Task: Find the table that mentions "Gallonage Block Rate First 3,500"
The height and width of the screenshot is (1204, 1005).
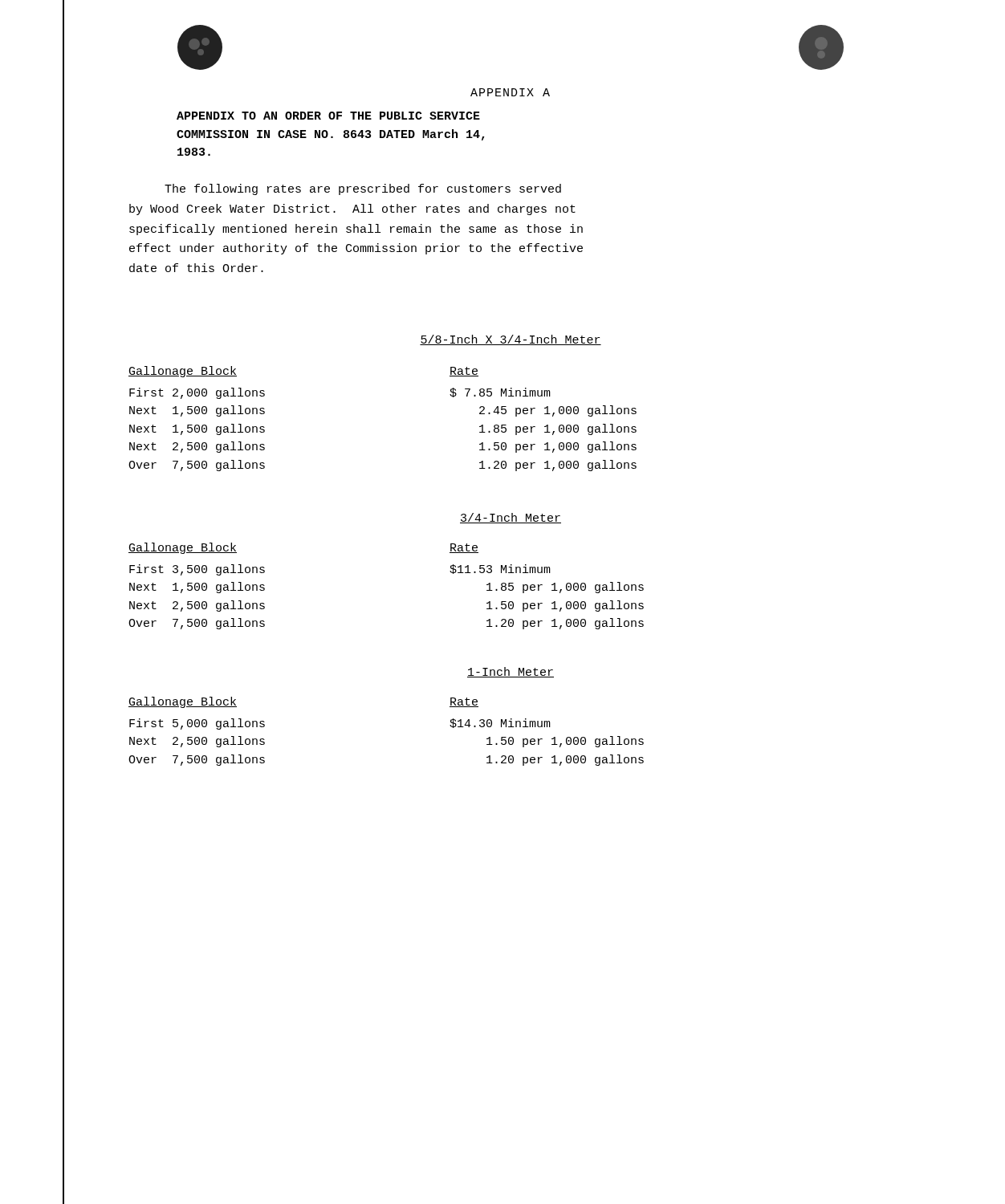Action: pos(535,587)
